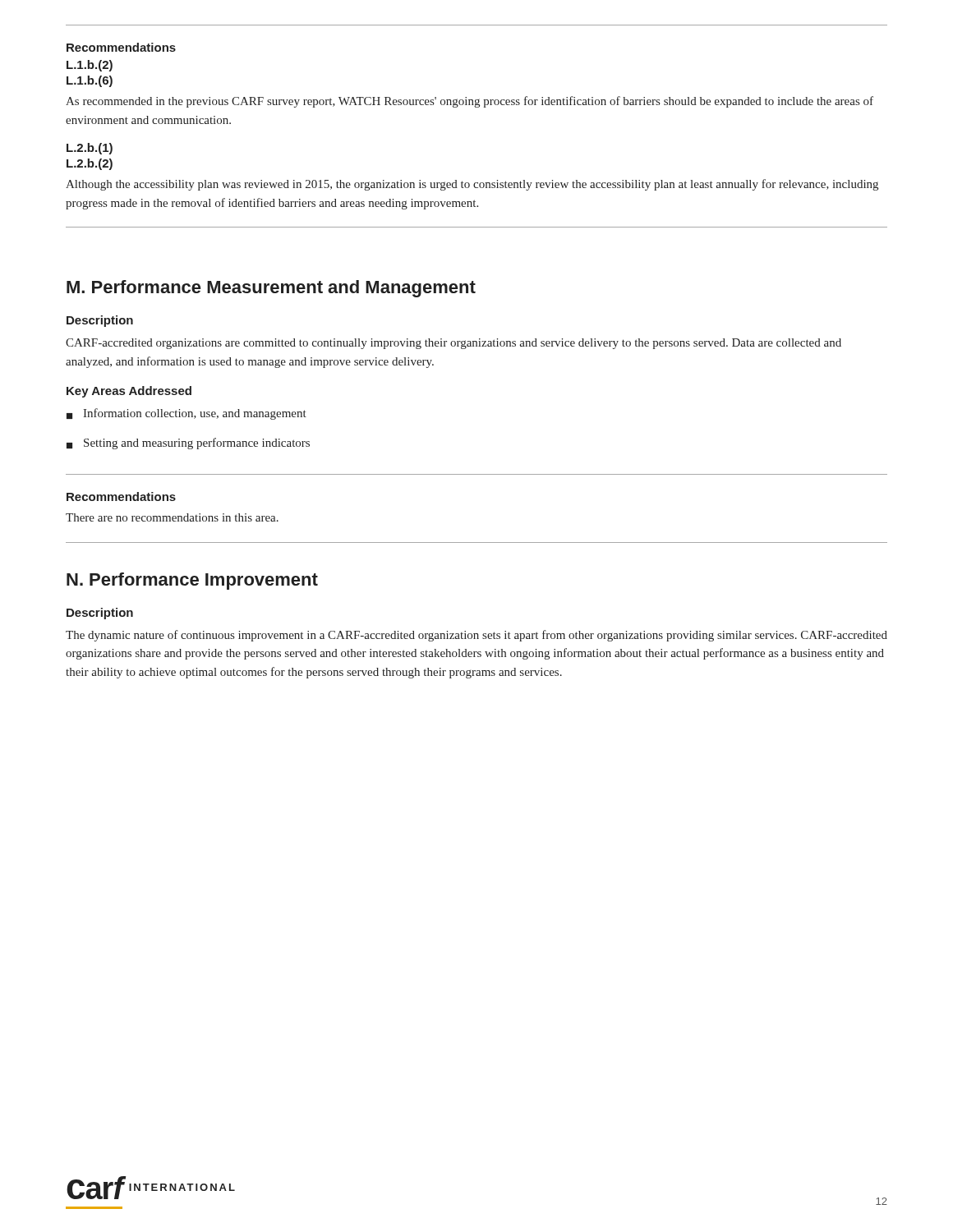Navigate to the text block starting "M. Performance Measurement and Management"
The image size is (953, 1232).
[x=271, y=287]
